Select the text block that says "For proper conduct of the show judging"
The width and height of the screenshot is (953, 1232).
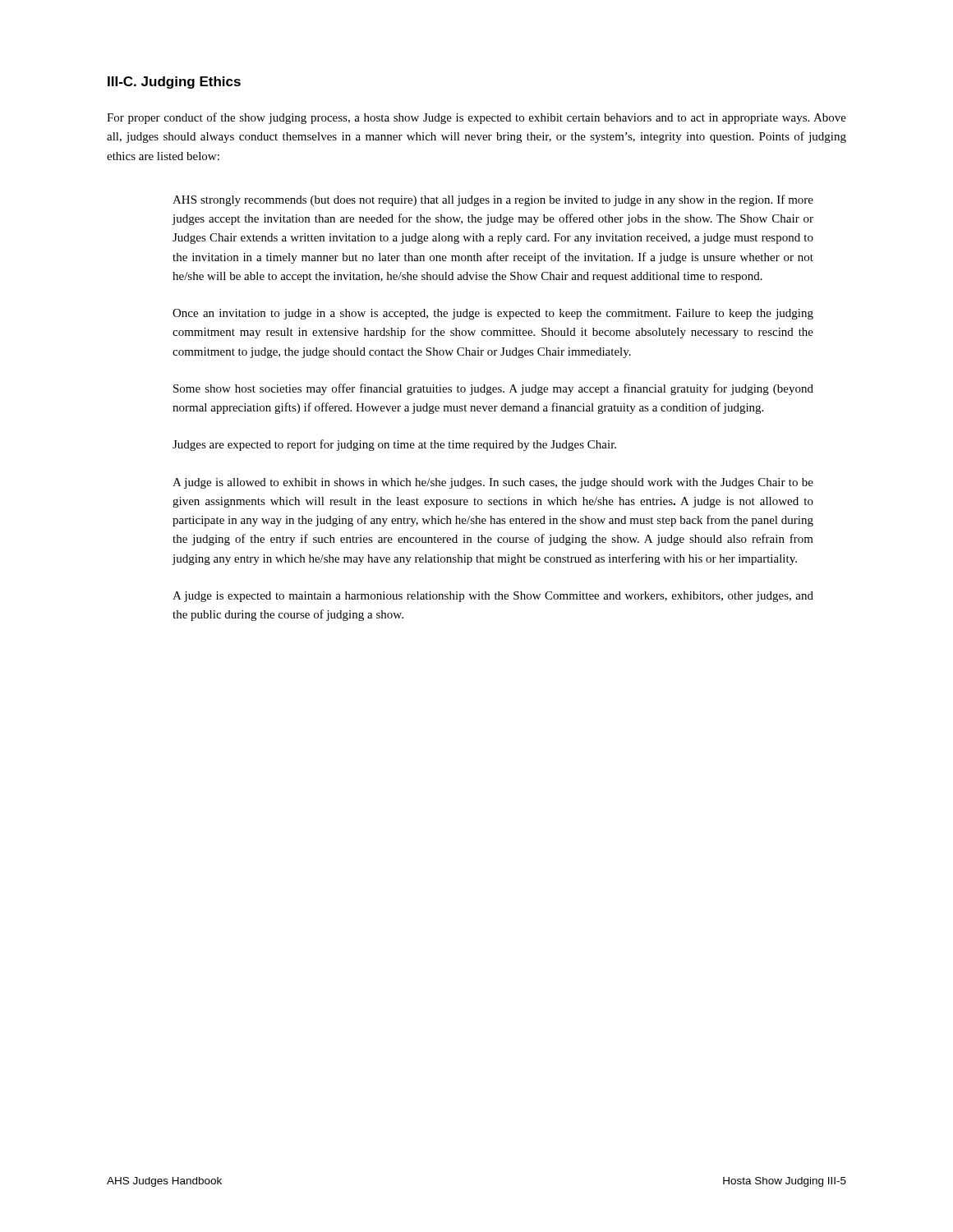pos(476,137)
